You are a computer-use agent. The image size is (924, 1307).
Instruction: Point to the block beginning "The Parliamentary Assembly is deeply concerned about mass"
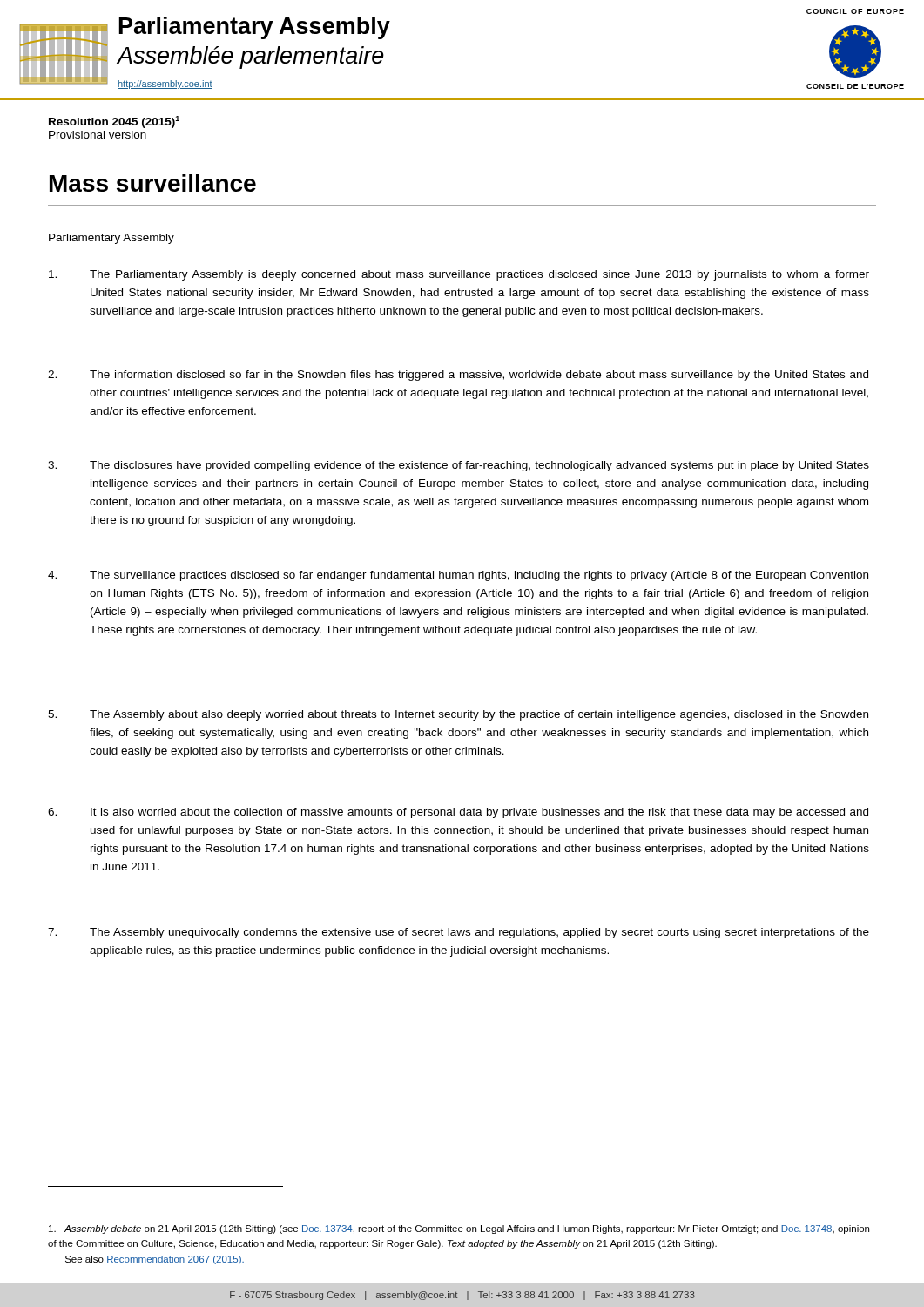[458, 293]
